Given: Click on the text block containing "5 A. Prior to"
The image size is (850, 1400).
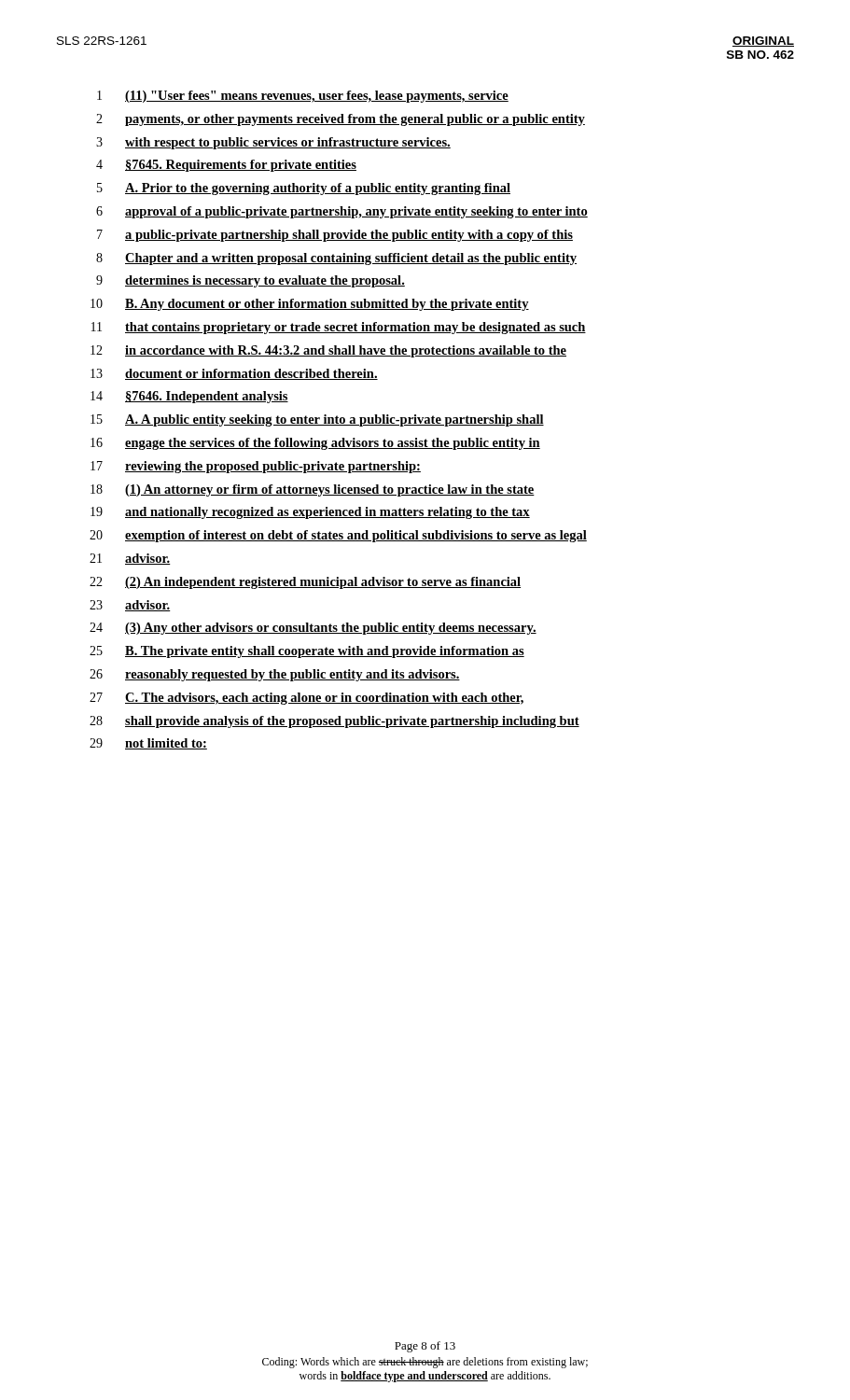Looking at the screenshot, I should 425,188.
